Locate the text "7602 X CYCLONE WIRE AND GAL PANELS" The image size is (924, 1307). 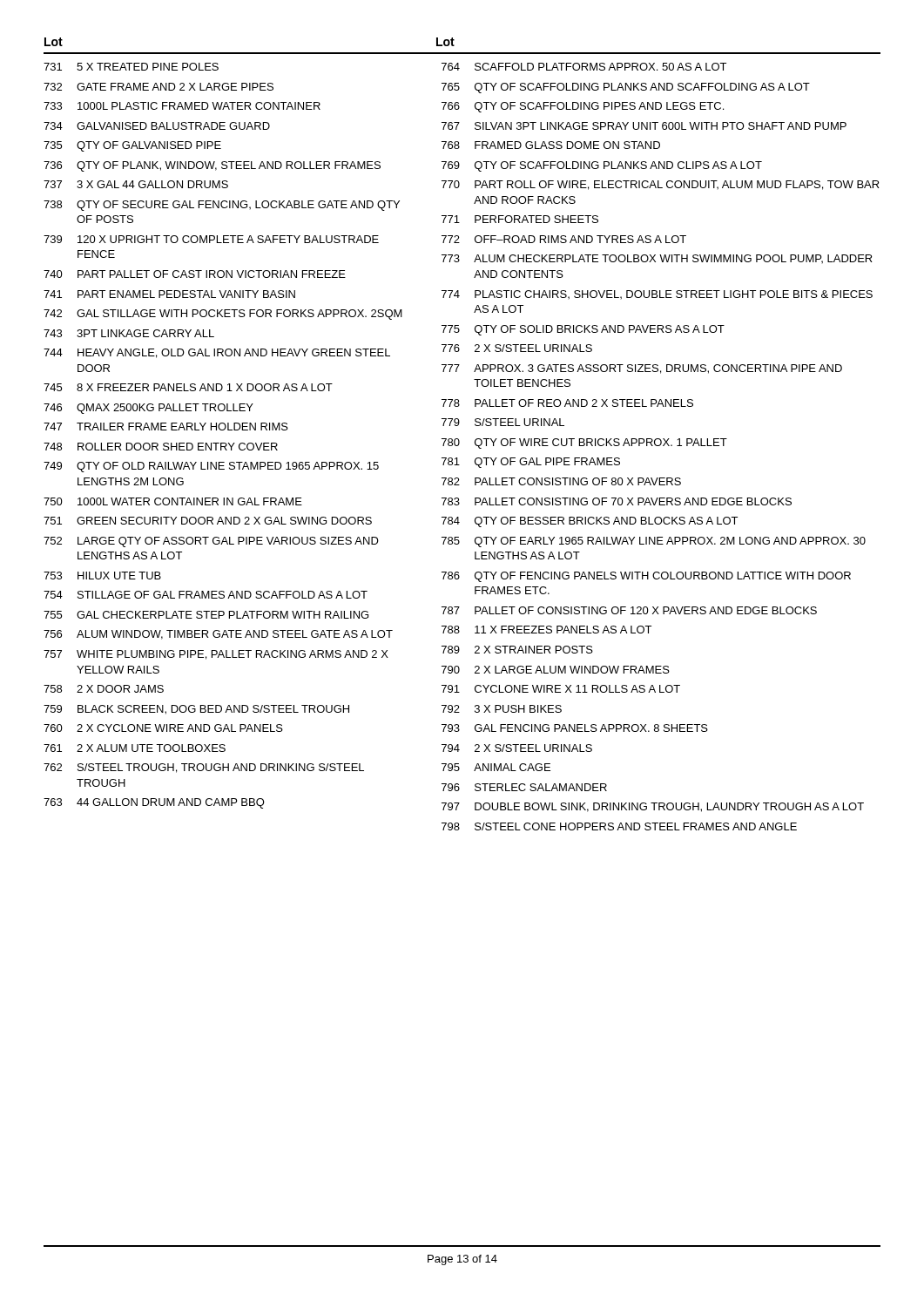pos(229,728)
